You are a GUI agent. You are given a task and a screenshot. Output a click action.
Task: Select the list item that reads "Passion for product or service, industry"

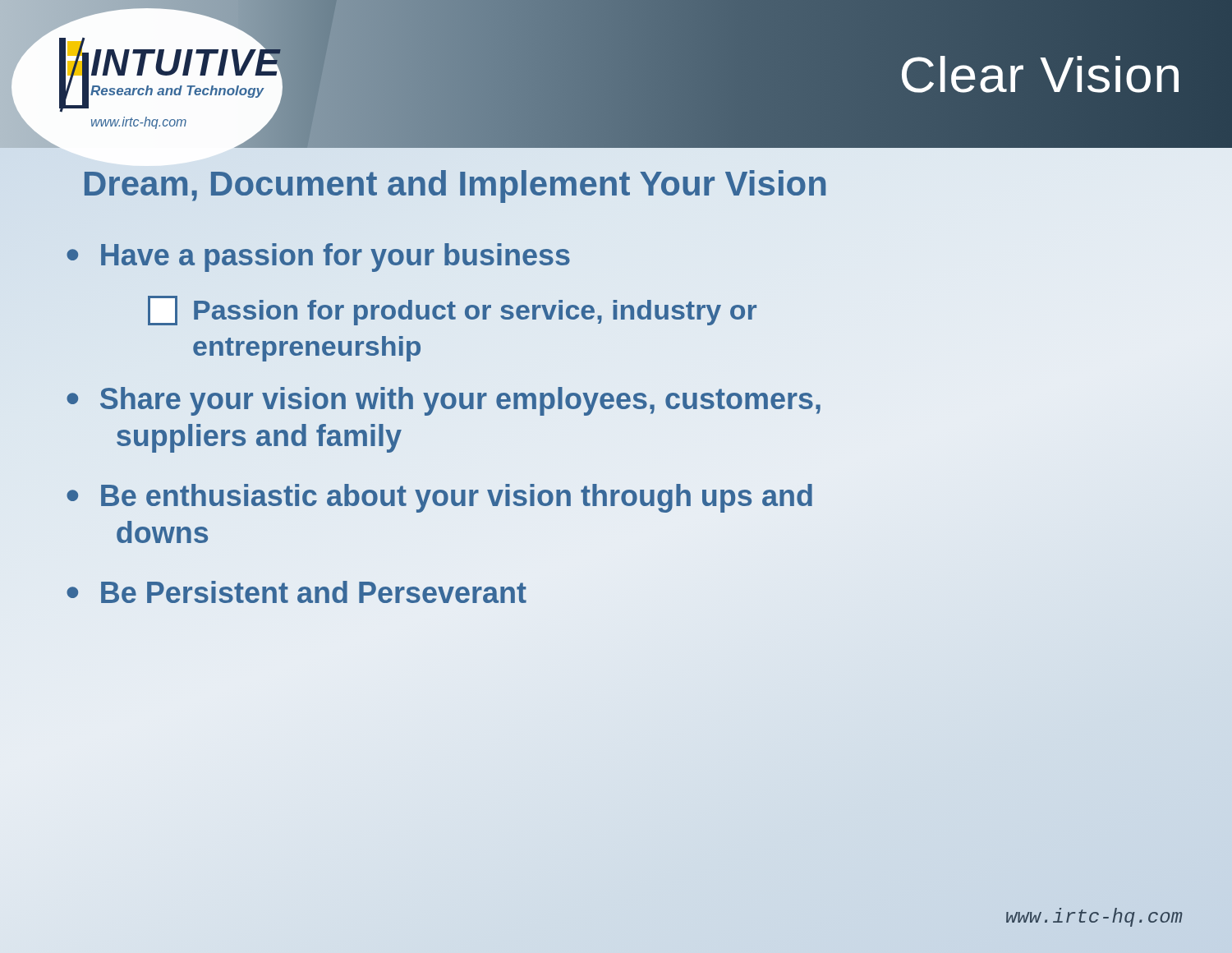665,328
